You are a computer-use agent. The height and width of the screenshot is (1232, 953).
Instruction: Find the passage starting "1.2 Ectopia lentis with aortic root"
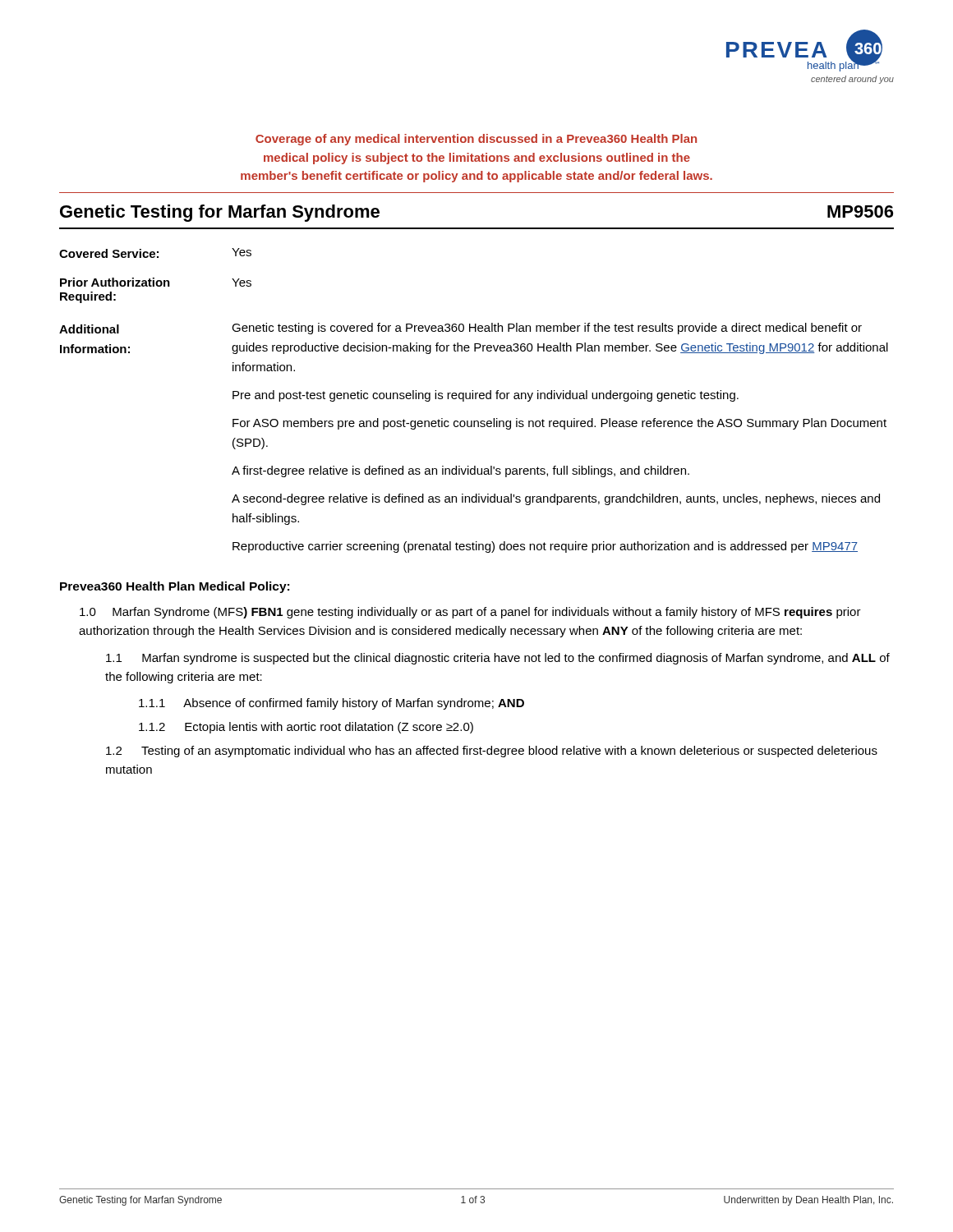(x=306, y=726)
